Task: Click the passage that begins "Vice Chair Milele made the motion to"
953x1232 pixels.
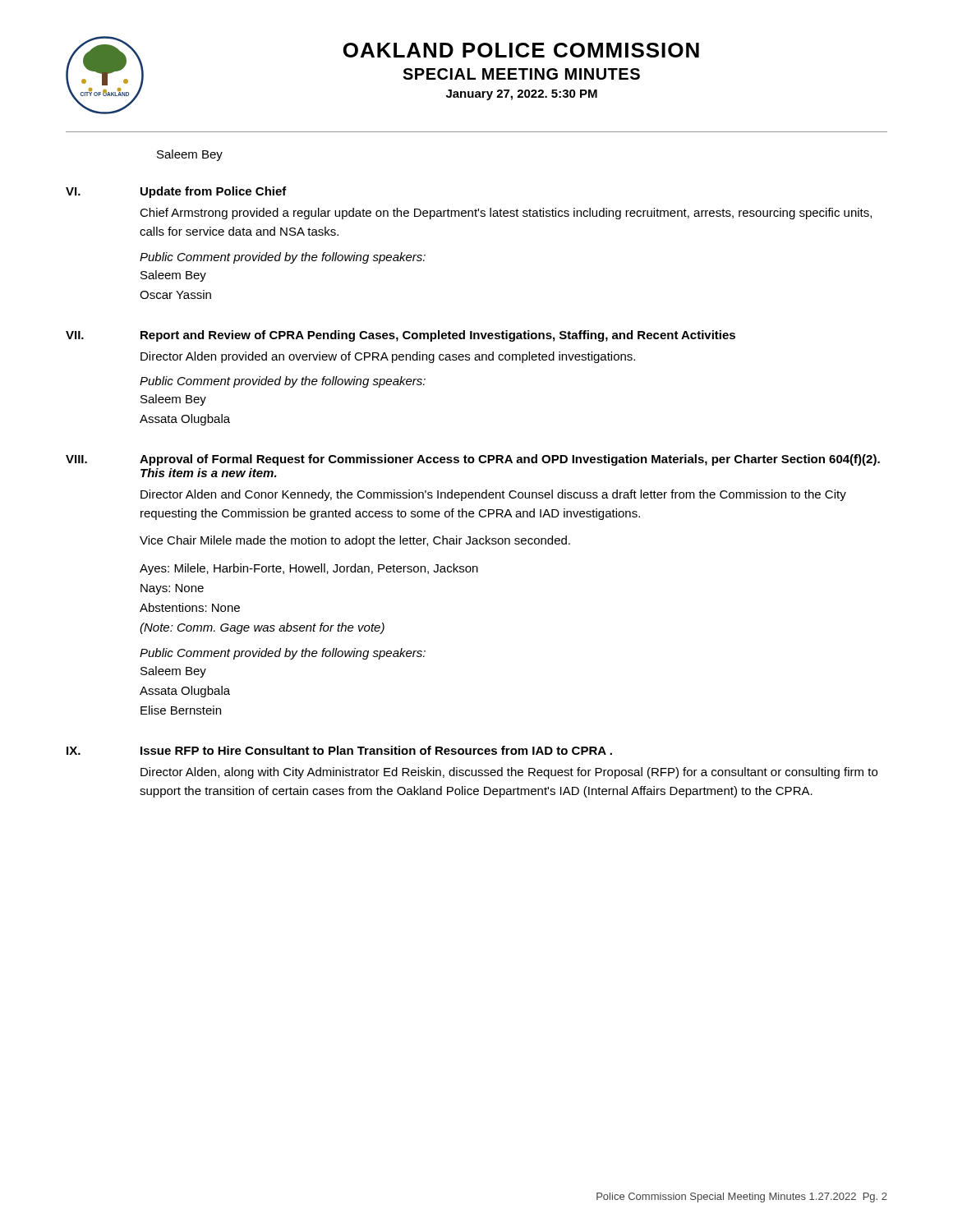Action: coord(355,540)
